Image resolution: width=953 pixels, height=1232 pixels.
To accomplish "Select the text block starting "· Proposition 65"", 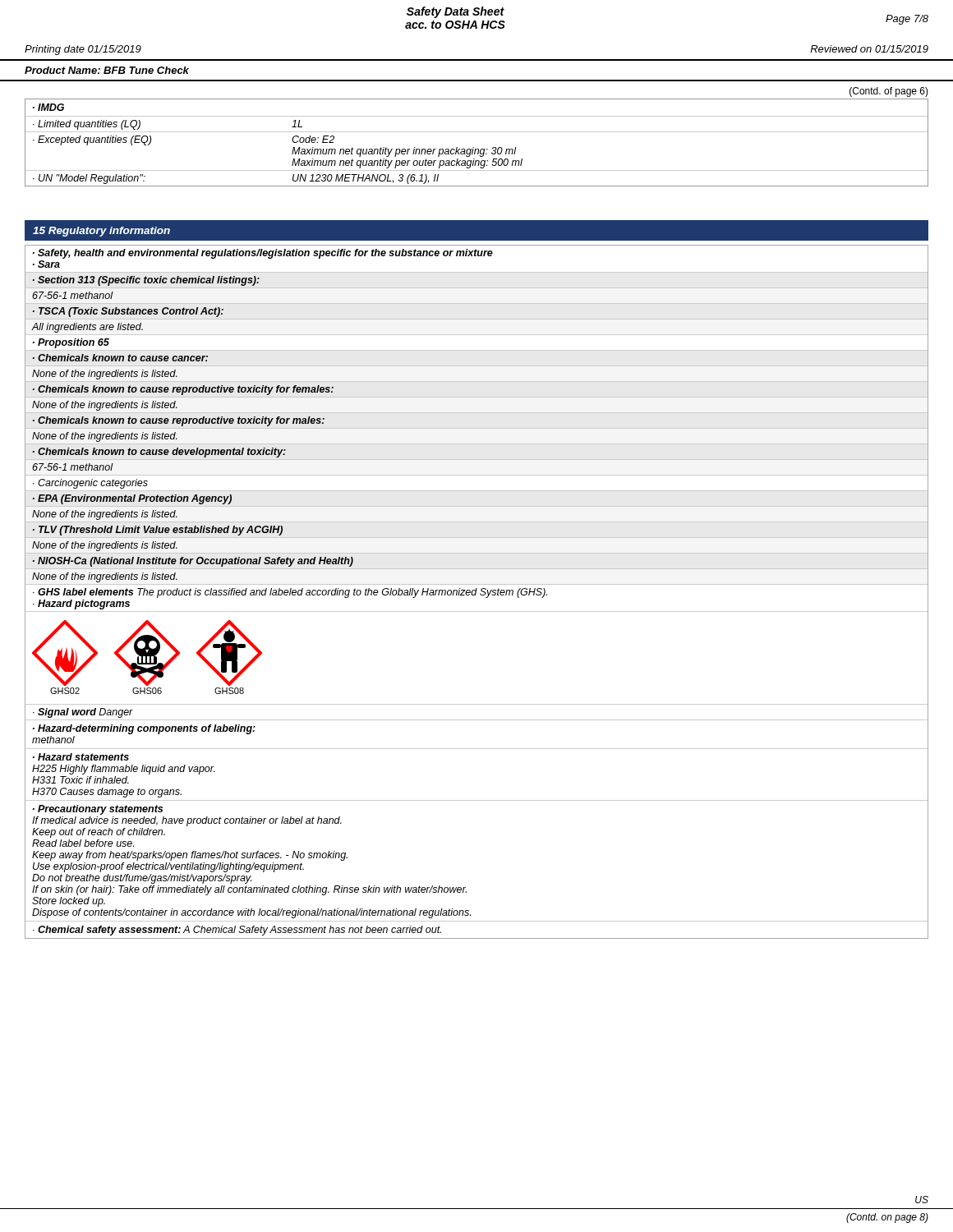I will click(71, 342).
